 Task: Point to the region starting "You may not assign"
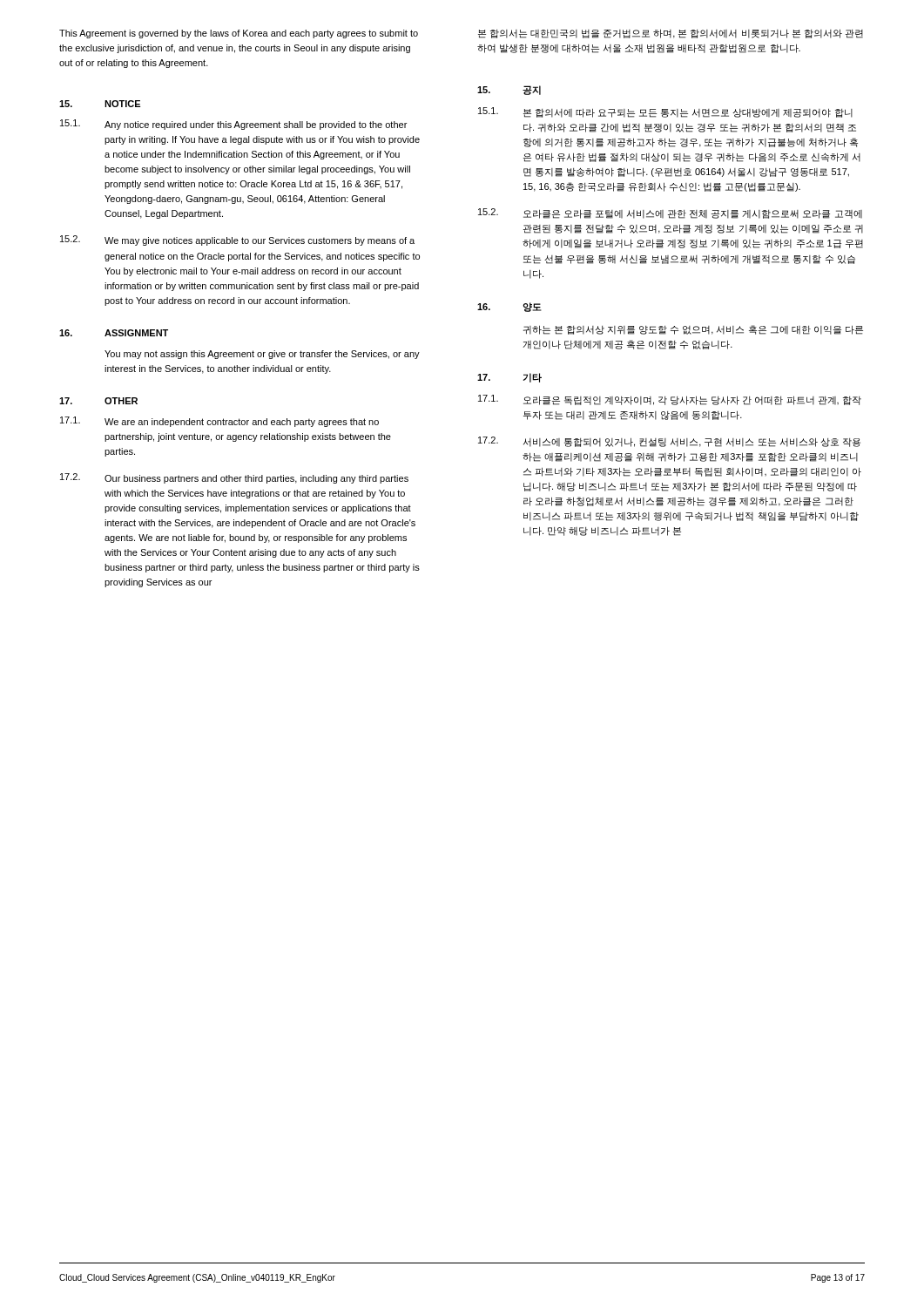tap(262, 361)
